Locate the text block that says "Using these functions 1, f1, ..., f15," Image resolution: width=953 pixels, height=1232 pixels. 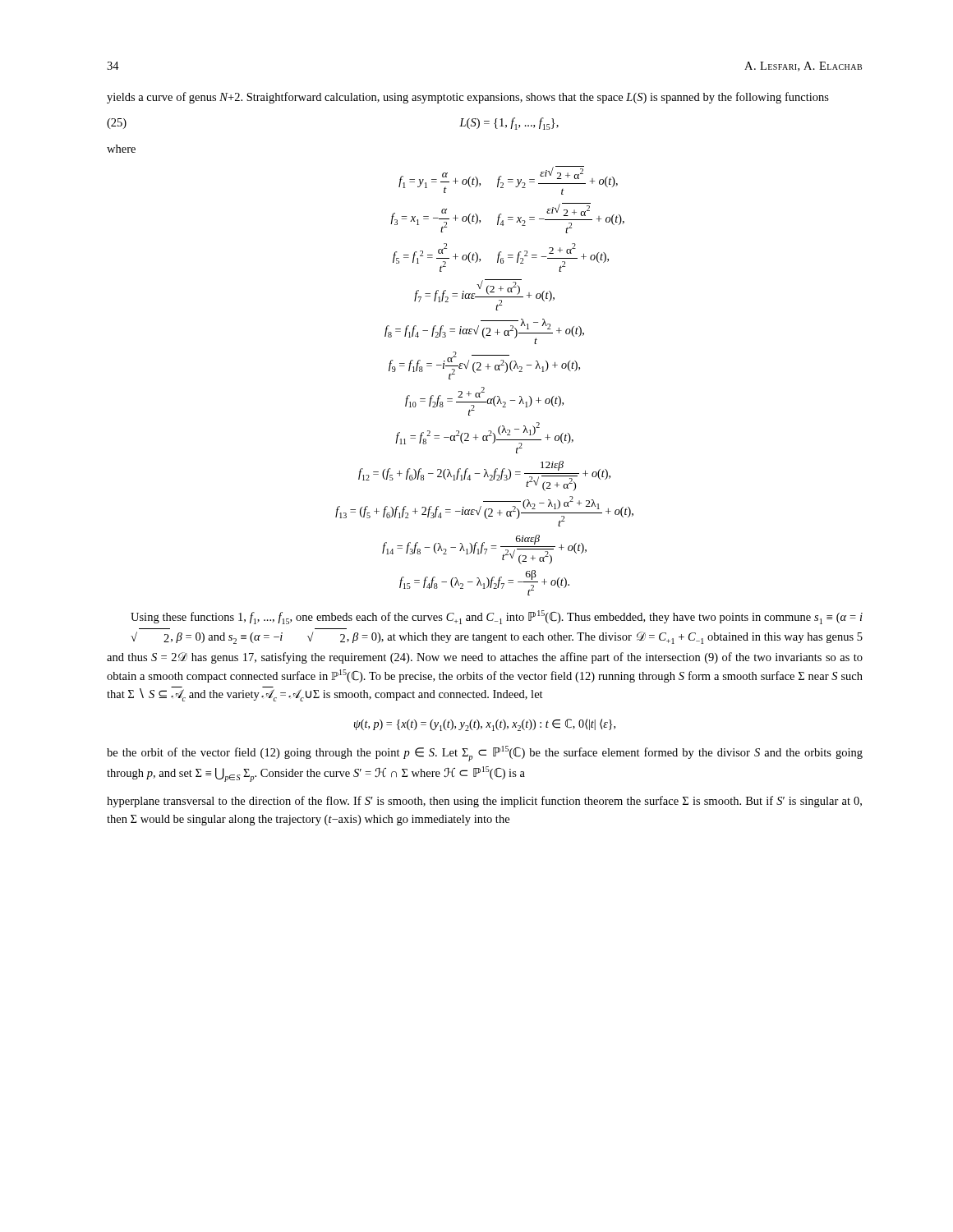(x=485, y=718)
